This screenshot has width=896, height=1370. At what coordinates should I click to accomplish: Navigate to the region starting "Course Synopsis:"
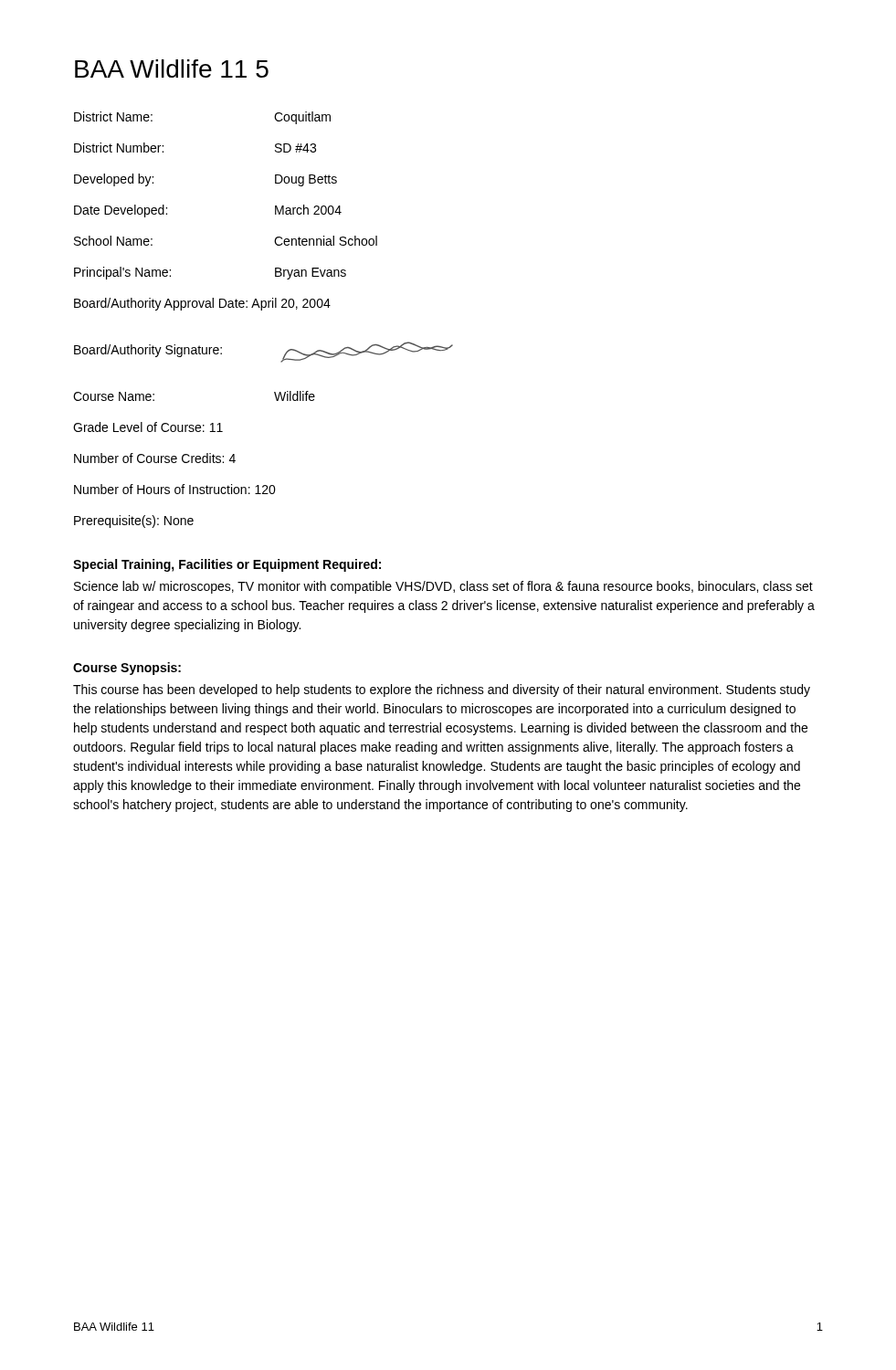(127, 668)
